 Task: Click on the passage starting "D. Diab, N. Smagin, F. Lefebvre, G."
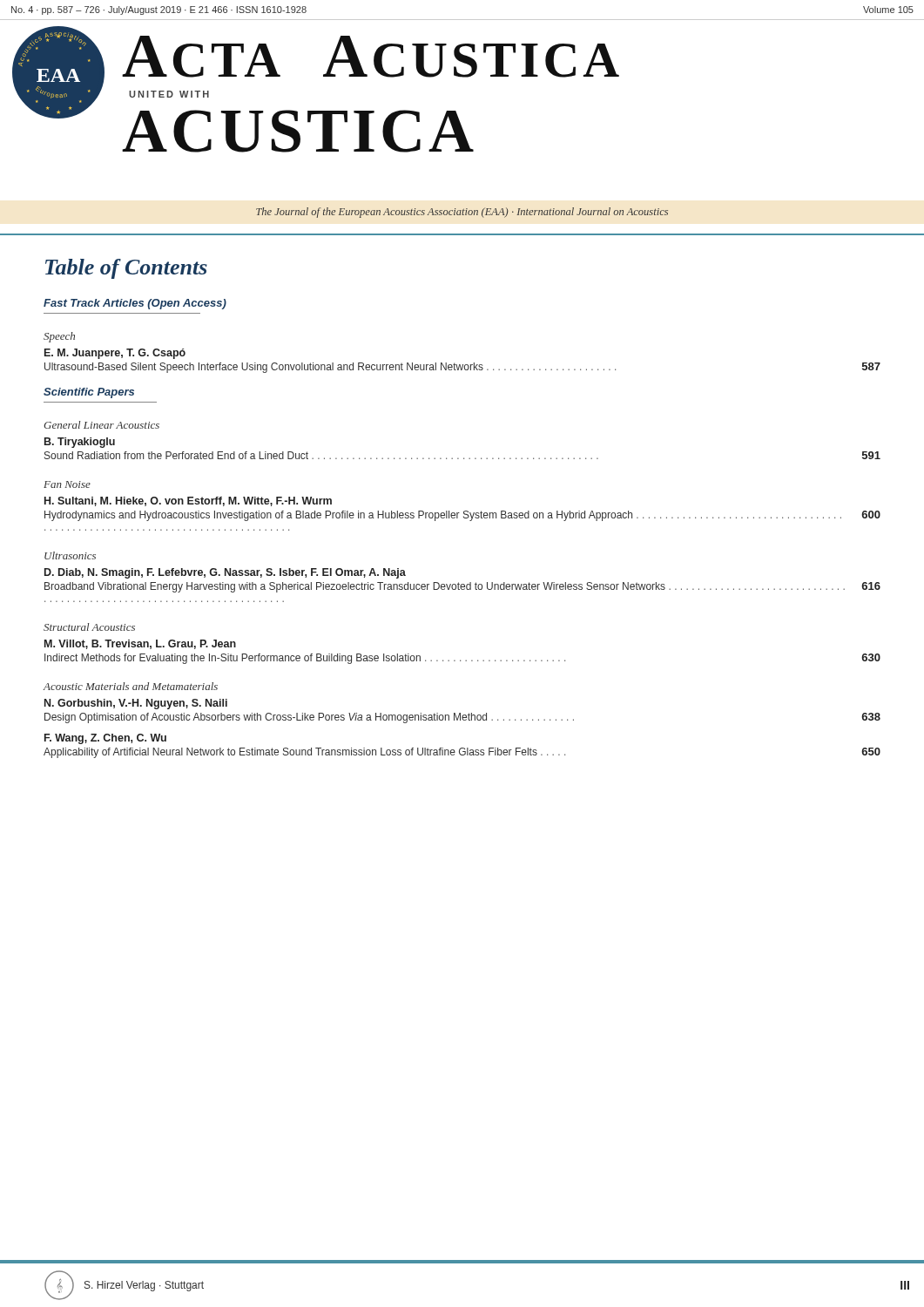[225, 572]
